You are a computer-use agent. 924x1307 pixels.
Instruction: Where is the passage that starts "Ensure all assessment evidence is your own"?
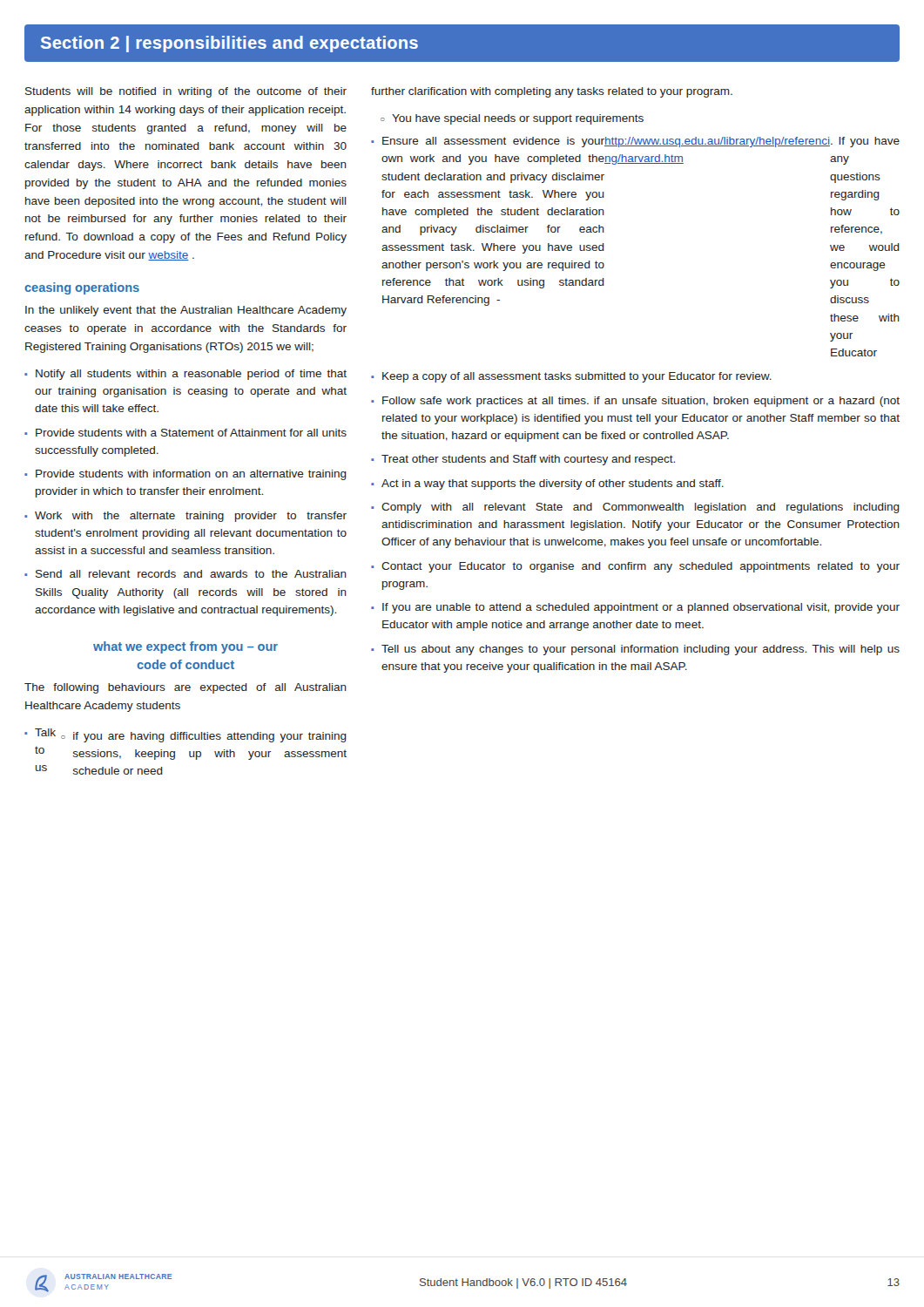click(x=635, y=142)
